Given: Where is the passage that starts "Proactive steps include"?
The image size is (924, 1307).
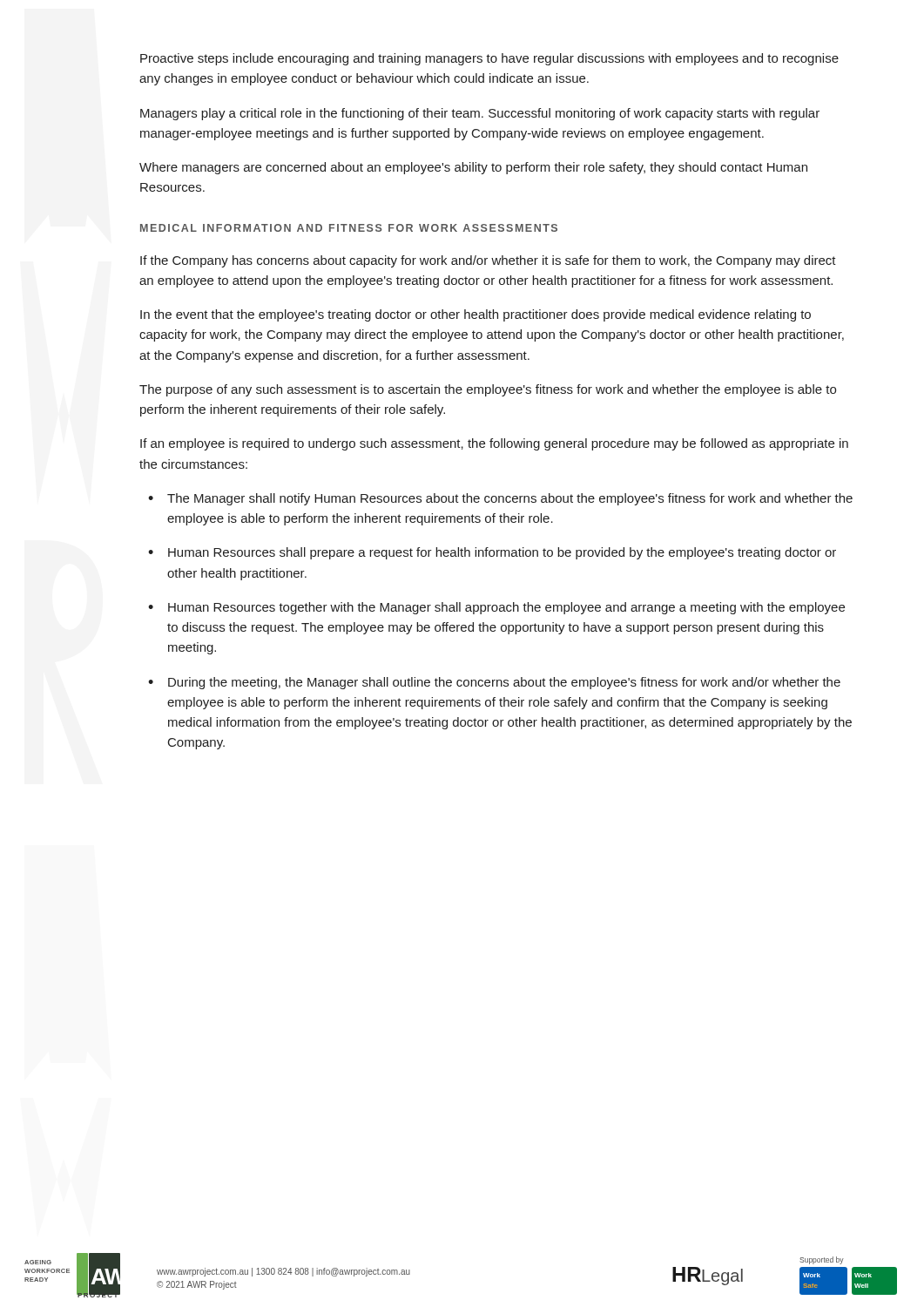Looking at the screenshot, I should point(489,68).
